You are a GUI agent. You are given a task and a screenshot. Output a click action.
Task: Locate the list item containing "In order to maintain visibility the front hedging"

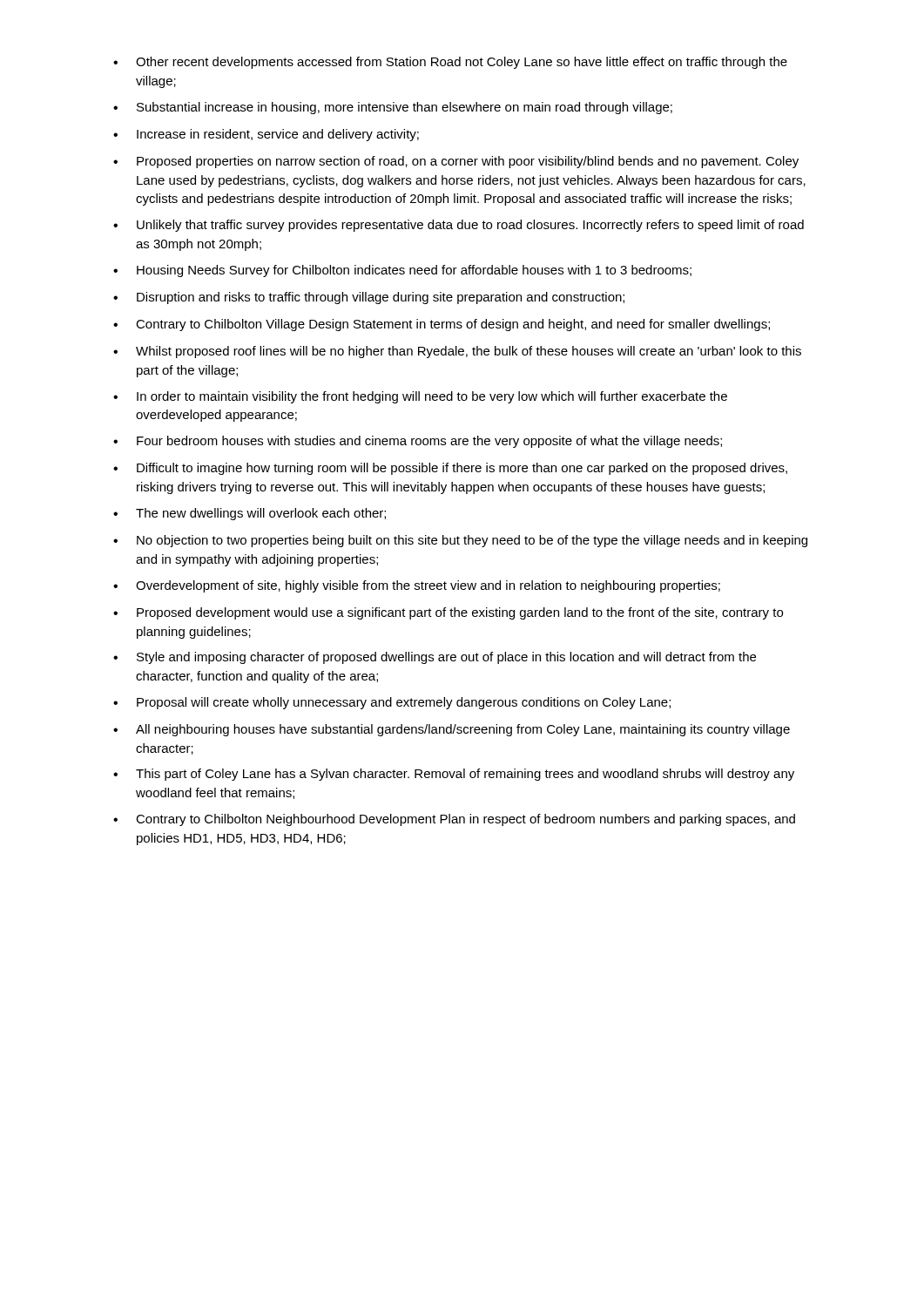click(x=473, y=406)
